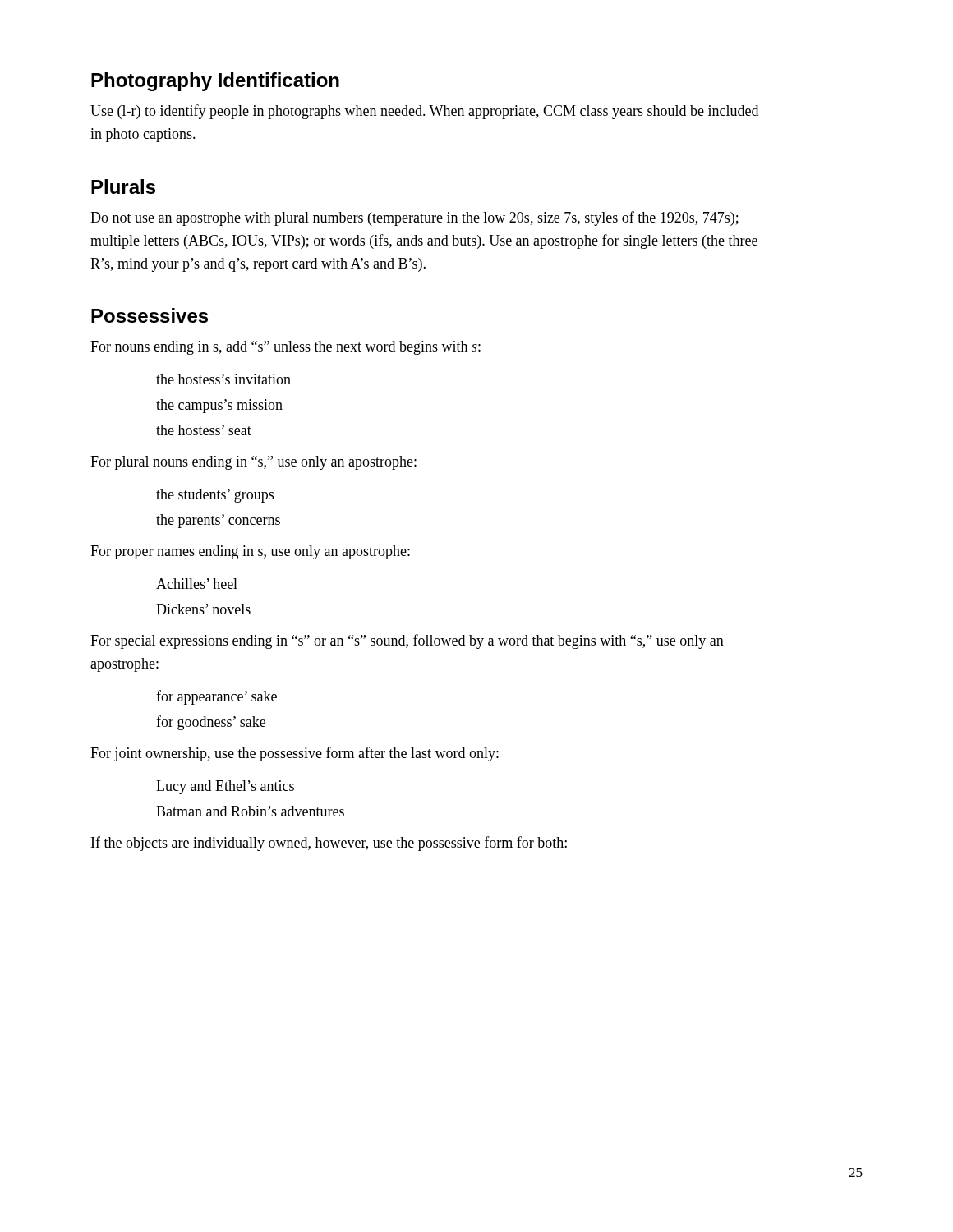Click where it says "the students’ groups"
This screenshot has height=1232, width=953.
click(x=215, y=494)
